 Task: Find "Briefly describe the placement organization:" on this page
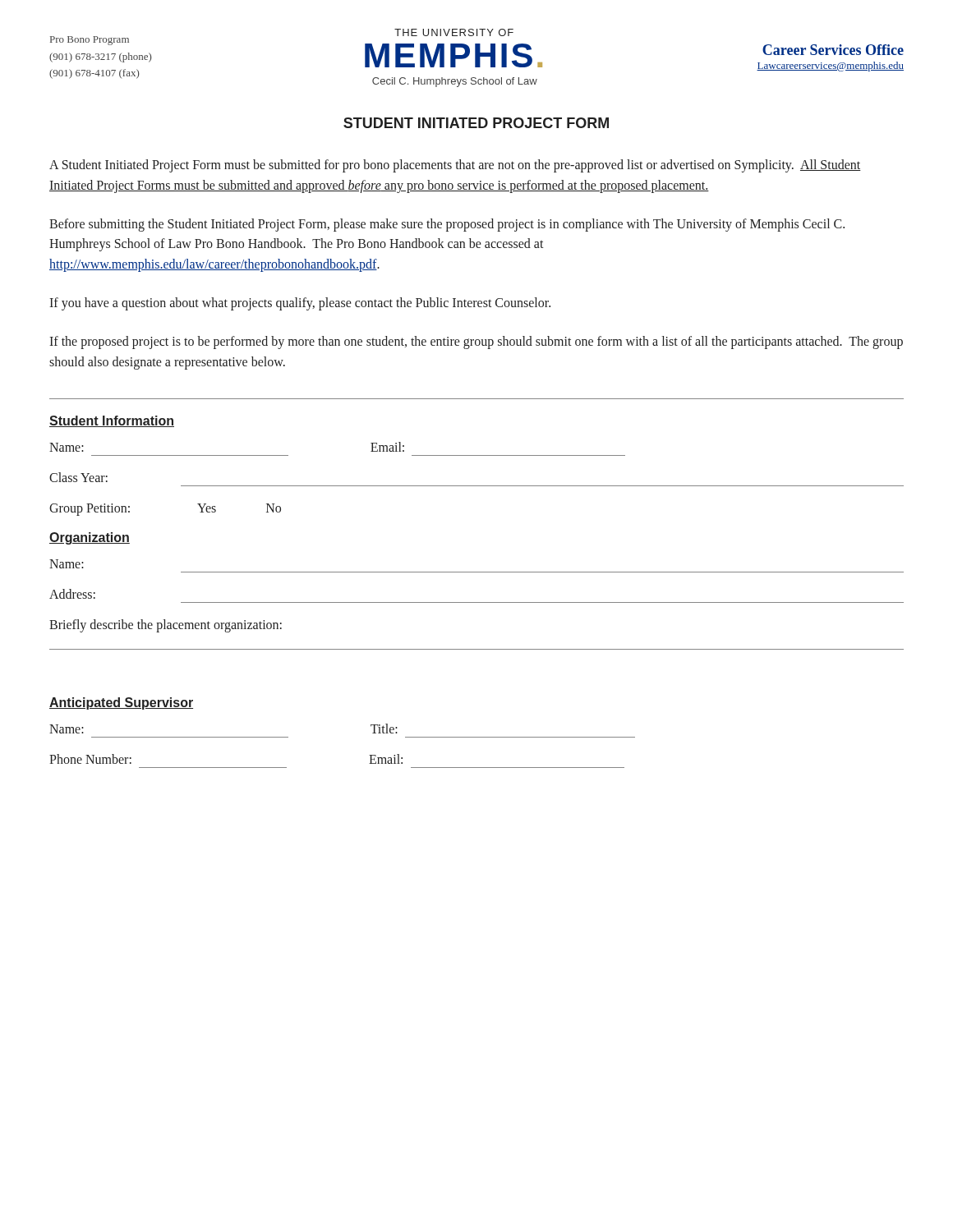click(x=166, y=626)
